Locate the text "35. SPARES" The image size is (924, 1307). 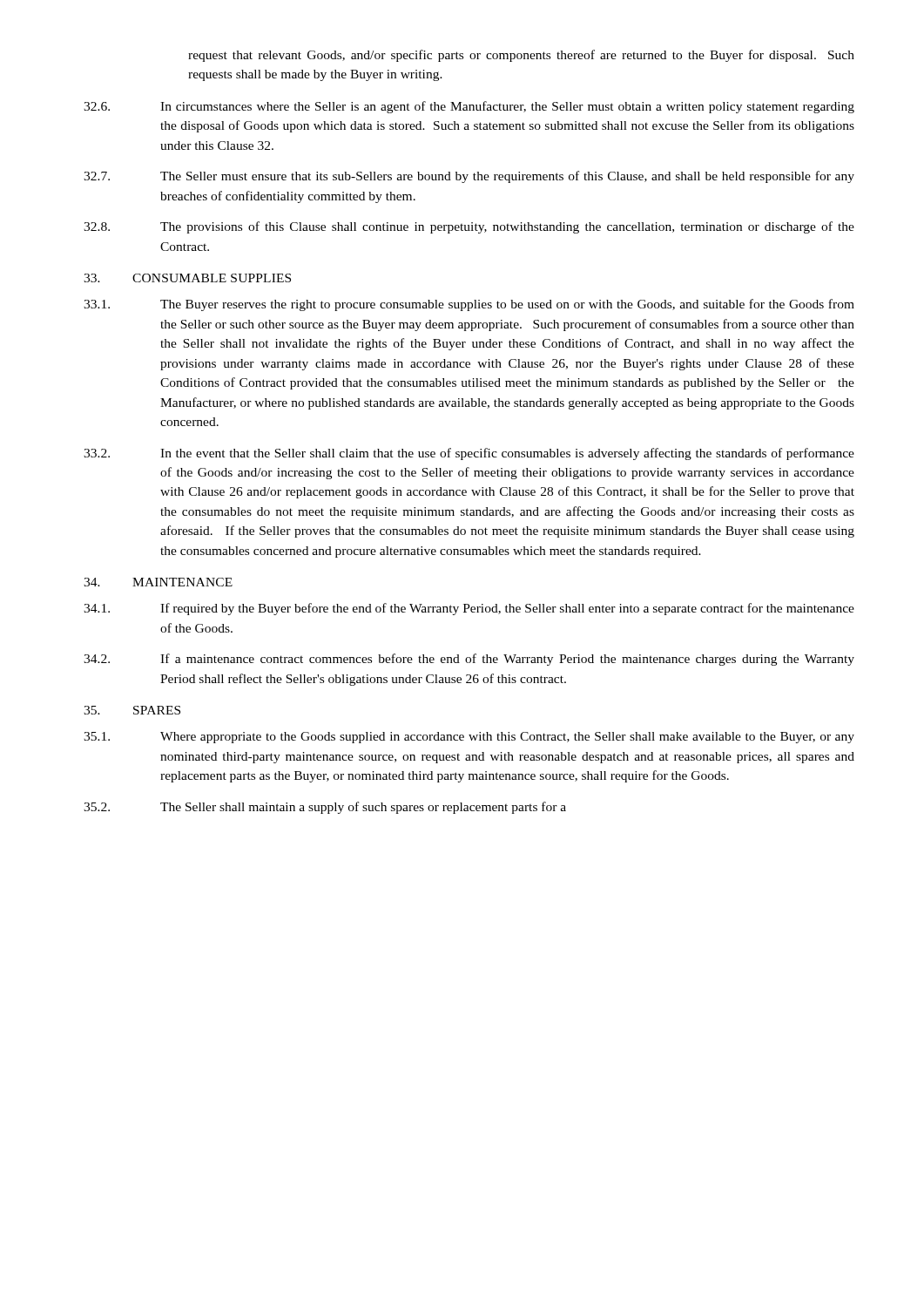click(x=133, y=710)
